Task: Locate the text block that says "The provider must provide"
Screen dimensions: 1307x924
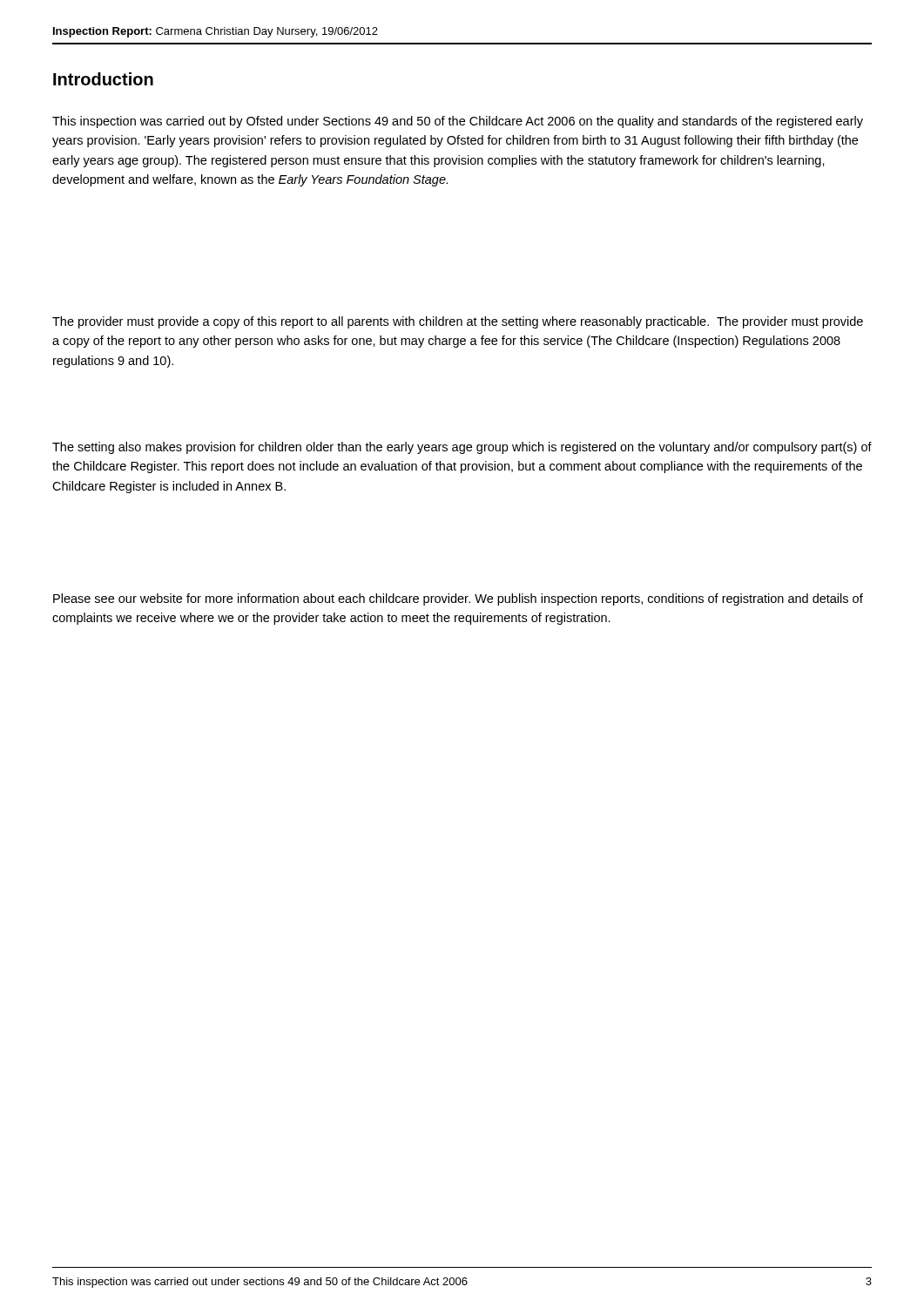Action: click(x=458, y=341)
